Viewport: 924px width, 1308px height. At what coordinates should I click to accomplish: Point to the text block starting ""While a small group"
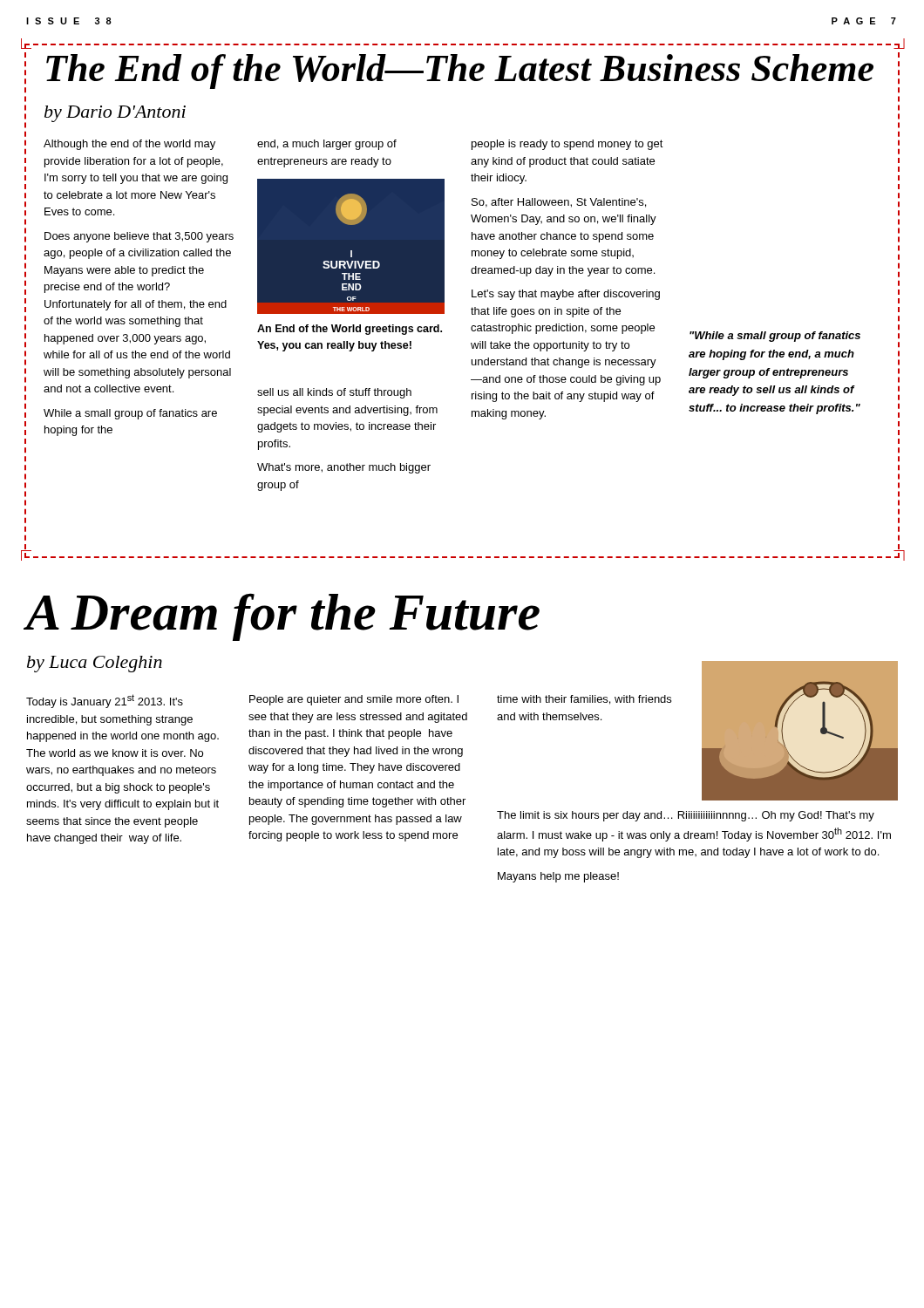click(775, 372)
